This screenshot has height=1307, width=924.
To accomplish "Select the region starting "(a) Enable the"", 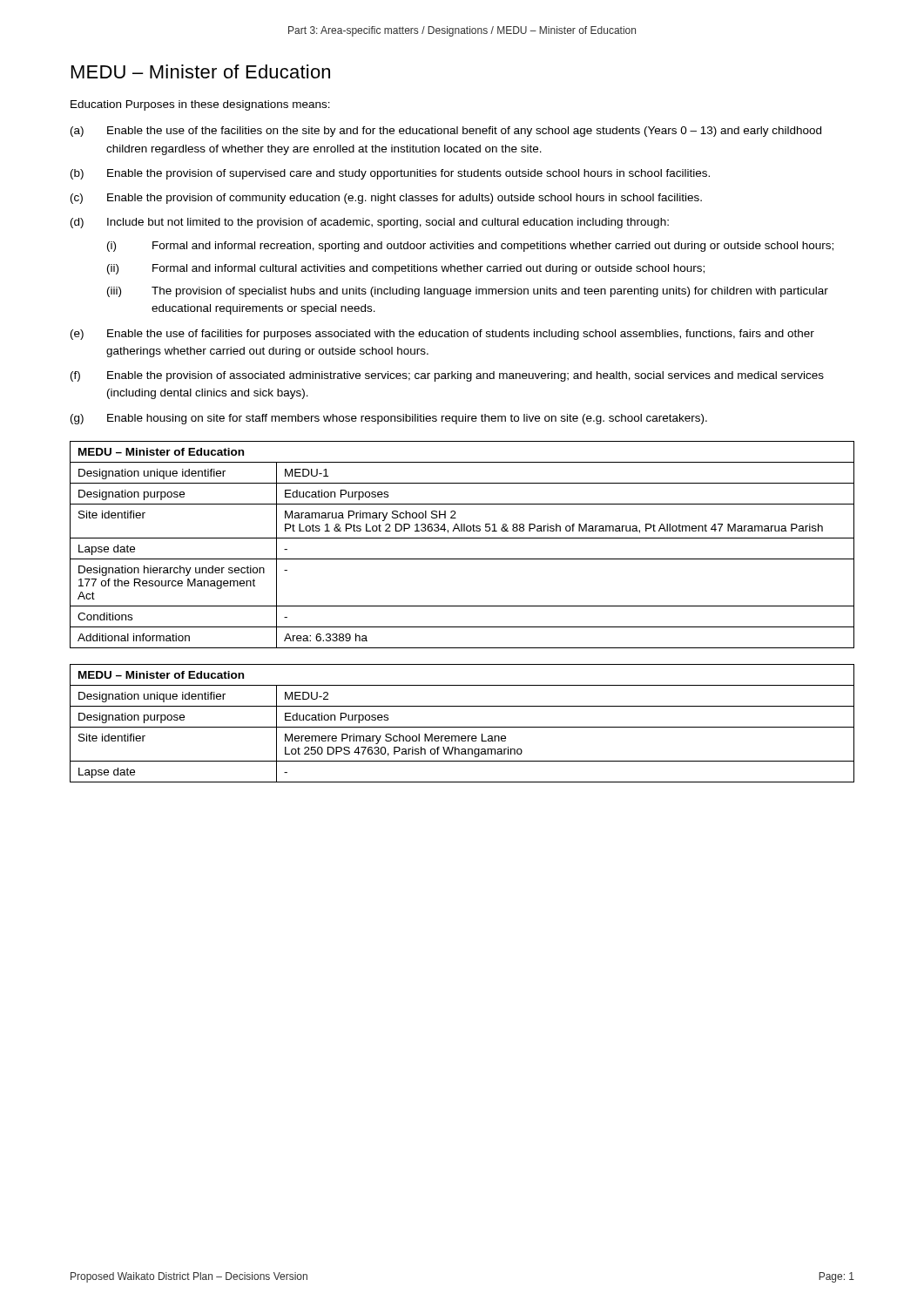I will click(x=462, y=140).
